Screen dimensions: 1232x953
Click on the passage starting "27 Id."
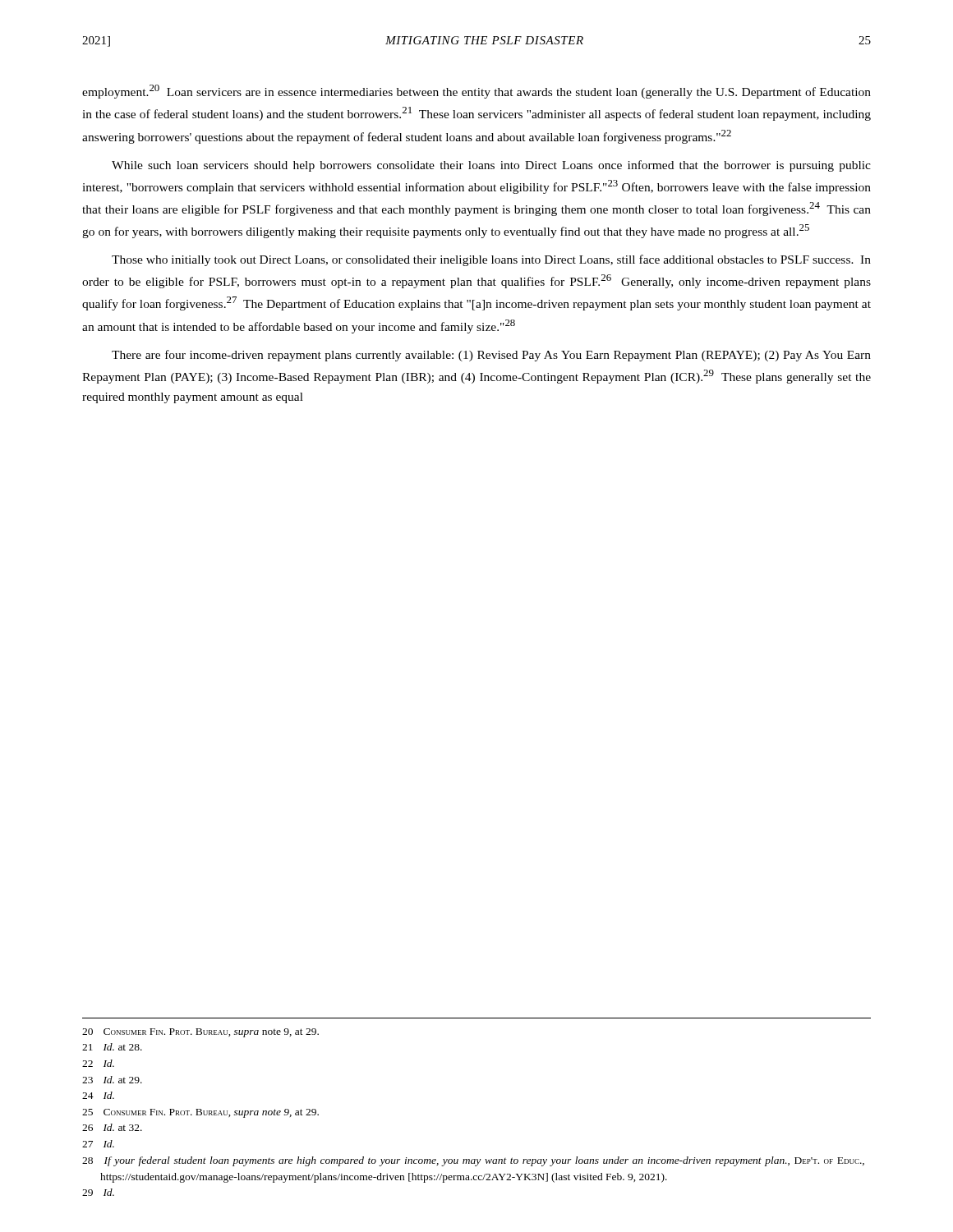coord(85,1145)
